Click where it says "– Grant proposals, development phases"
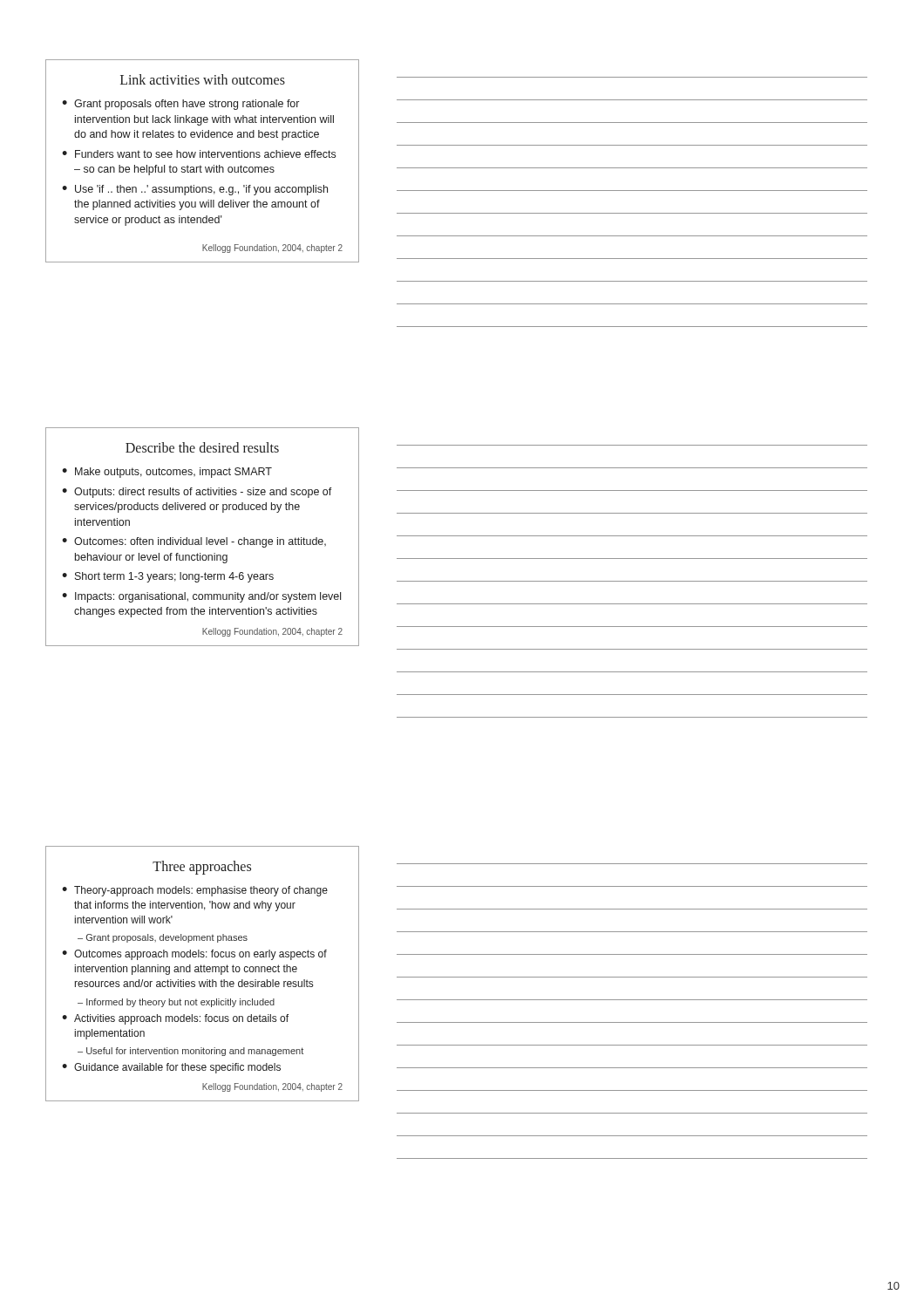 [x=163, y=938]
